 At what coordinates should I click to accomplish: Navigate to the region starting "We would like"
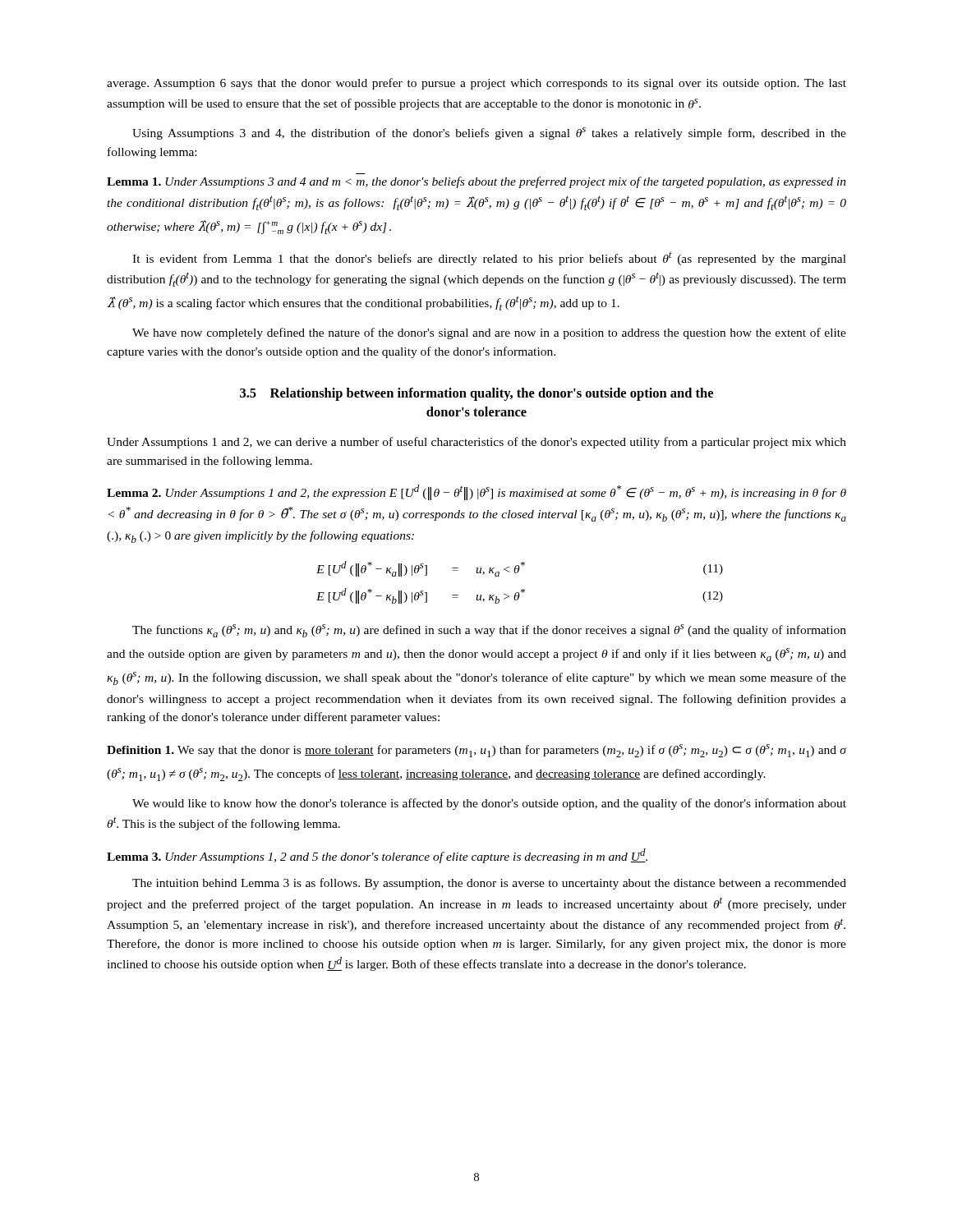(x=476, y=814)
